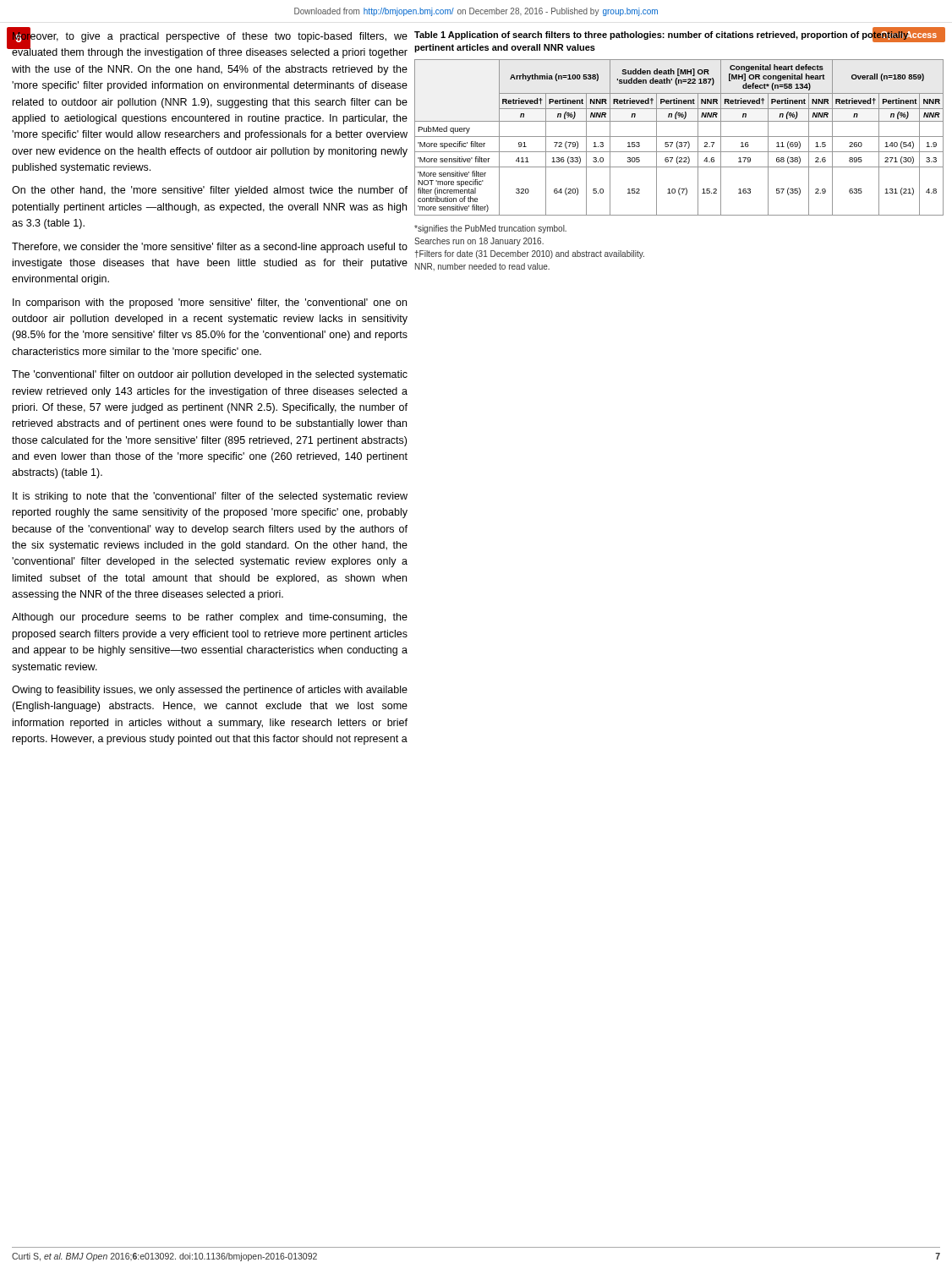Select the text block that says "Owing to feasibility issues, we only assessed the"
This screenshot has height=1268, width=952.
(210, 714)
